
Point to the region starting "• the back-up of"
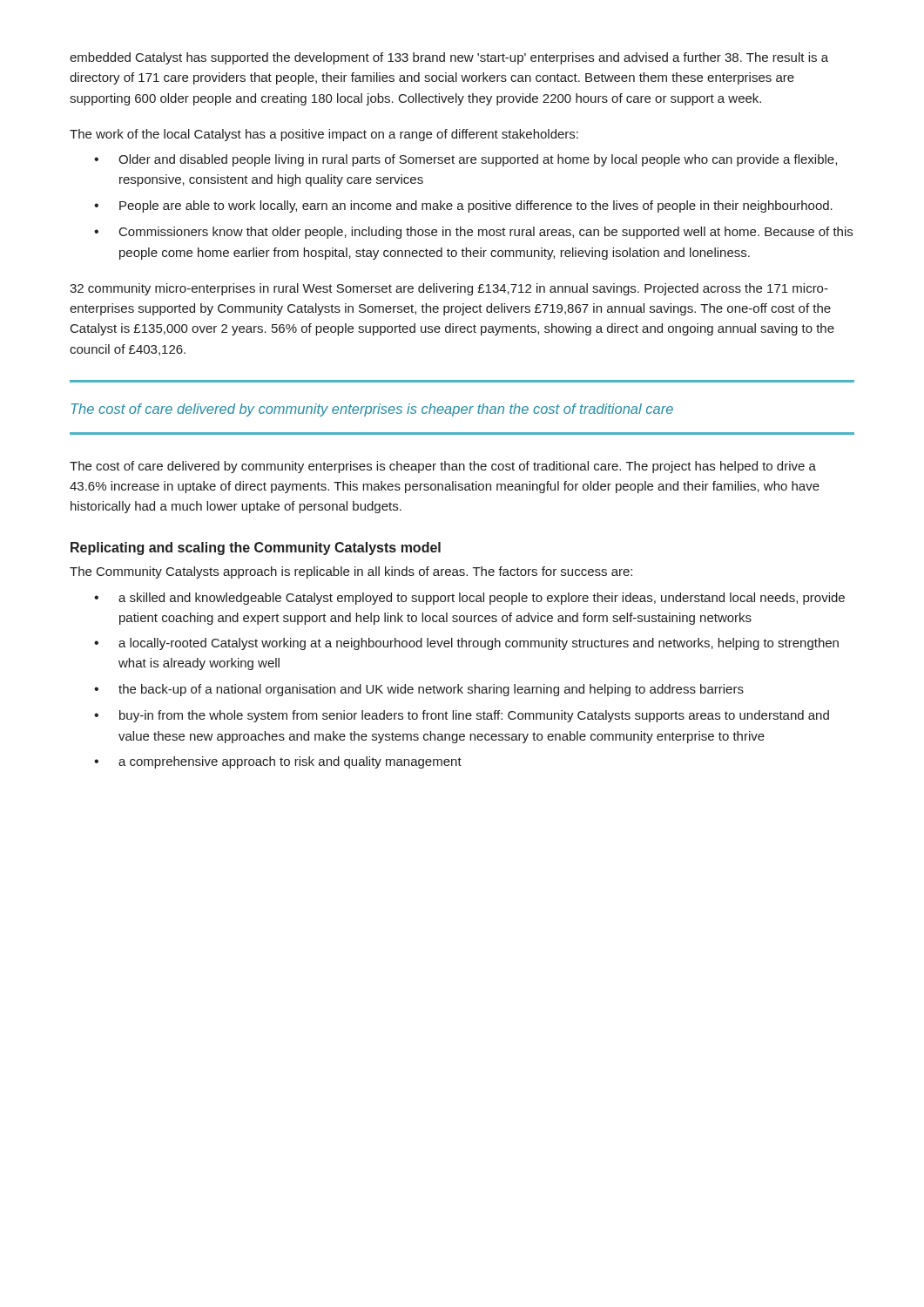click(474, 689)
